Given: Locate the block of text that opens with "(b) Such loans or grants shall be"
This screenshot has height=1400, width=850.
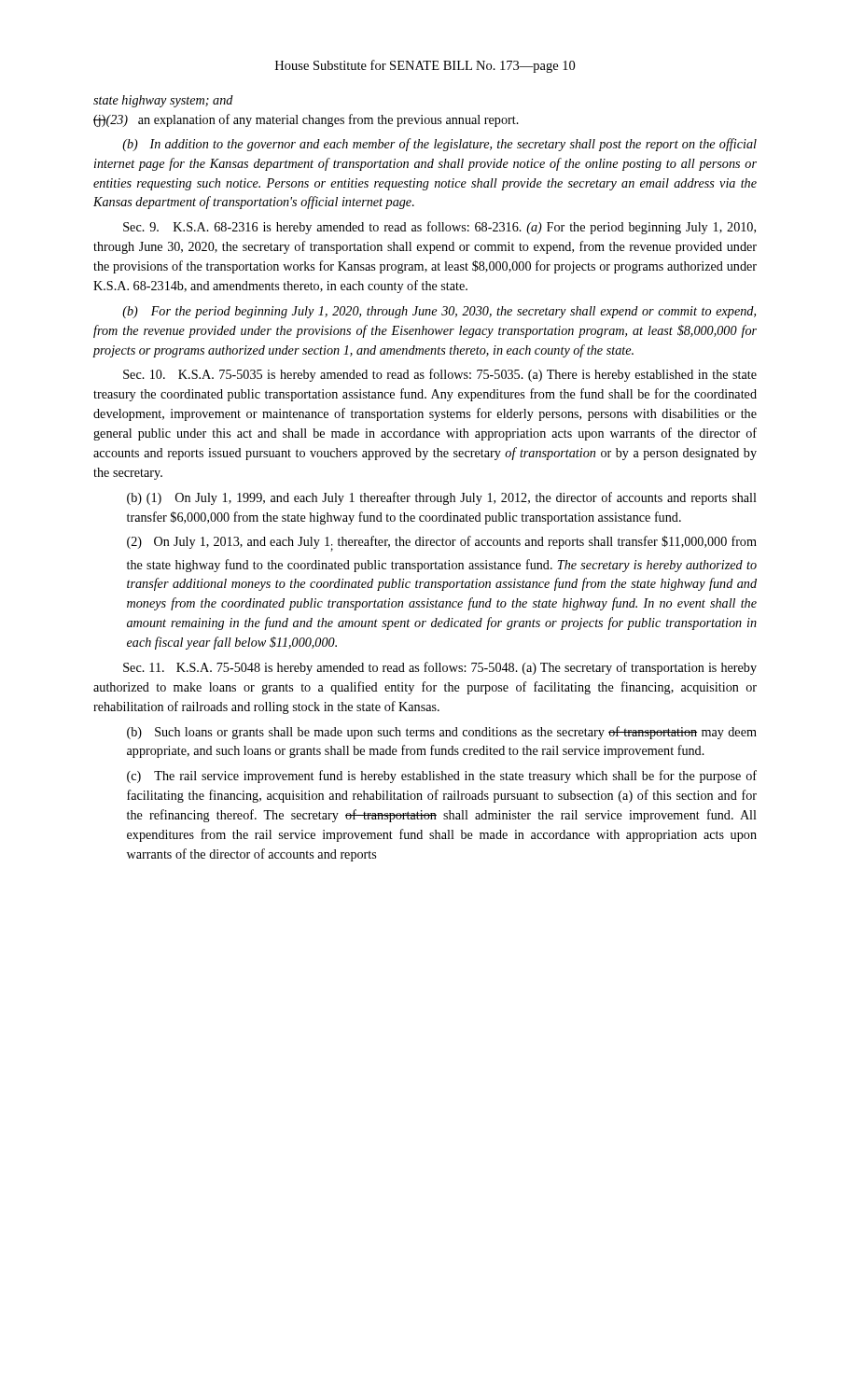Looking at the screenshot, I should [x=425, y=742].
